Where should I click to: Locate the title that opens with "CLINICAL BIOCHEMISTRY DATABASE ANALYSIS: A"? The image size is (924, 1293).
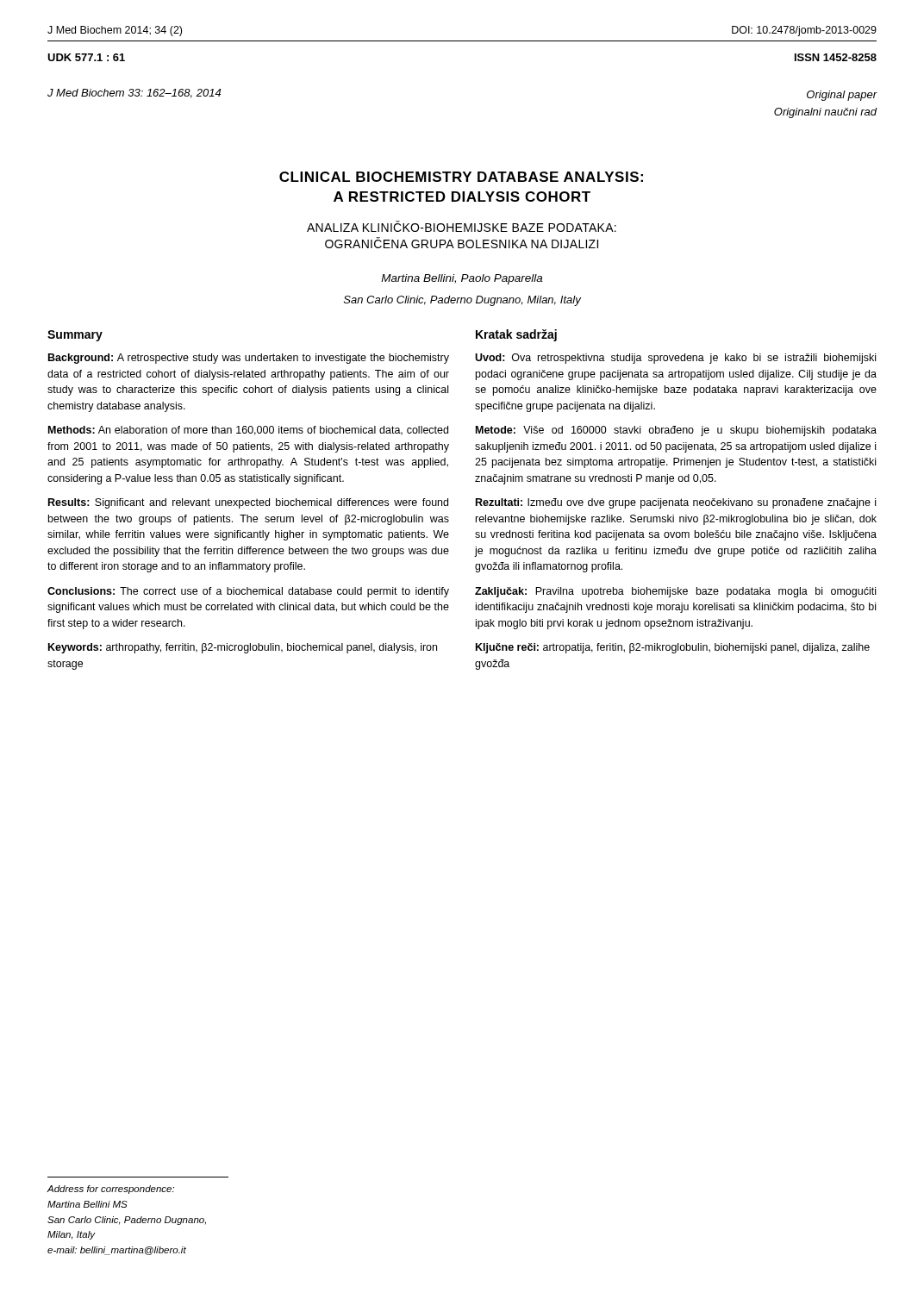pos(462,187)
